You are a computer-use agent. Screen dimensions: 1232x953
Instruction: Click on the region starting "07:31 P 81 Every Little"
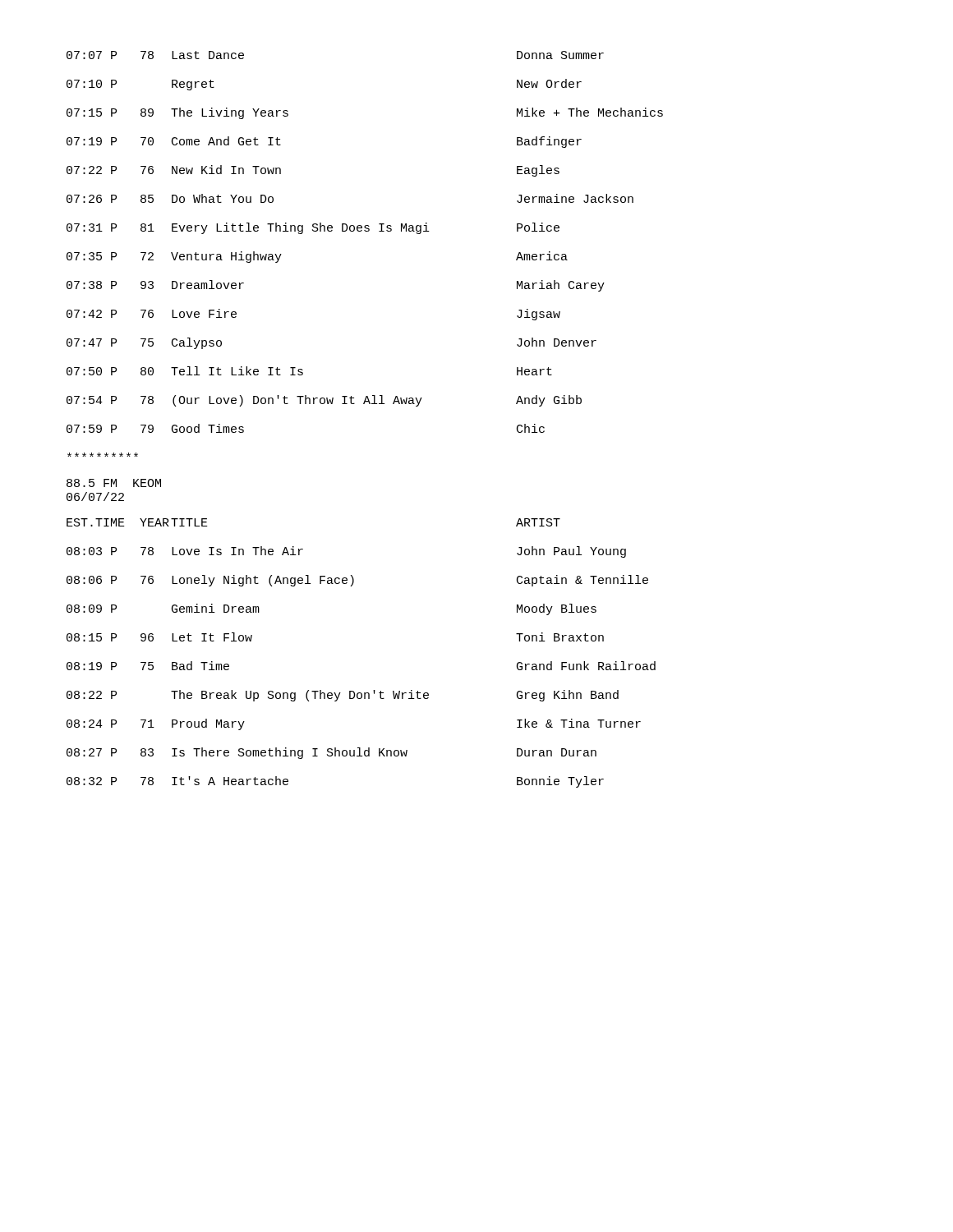pos(313,228)
